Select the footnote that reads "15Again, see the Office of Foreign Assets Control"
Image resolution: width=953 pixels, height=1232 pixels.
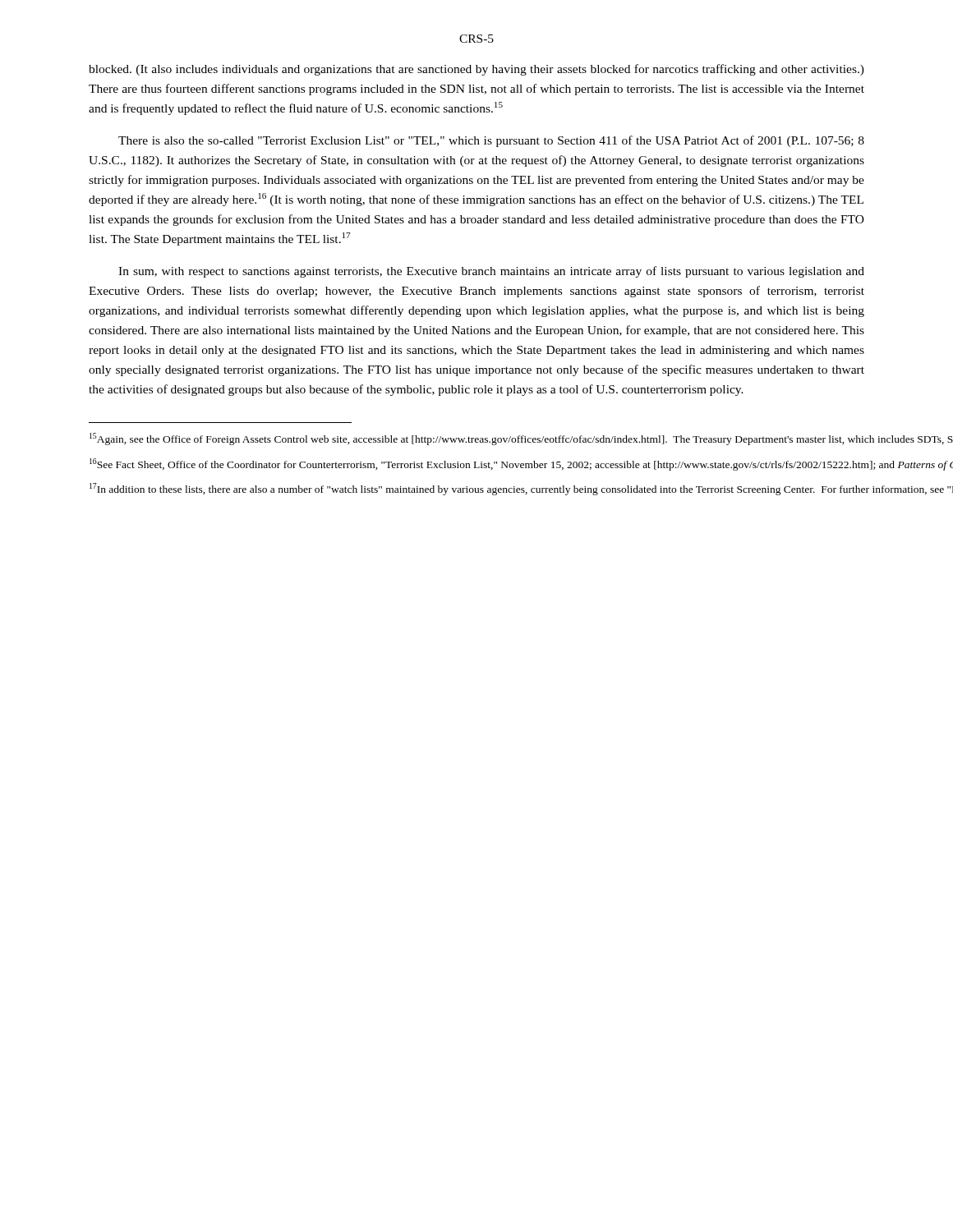476,439
